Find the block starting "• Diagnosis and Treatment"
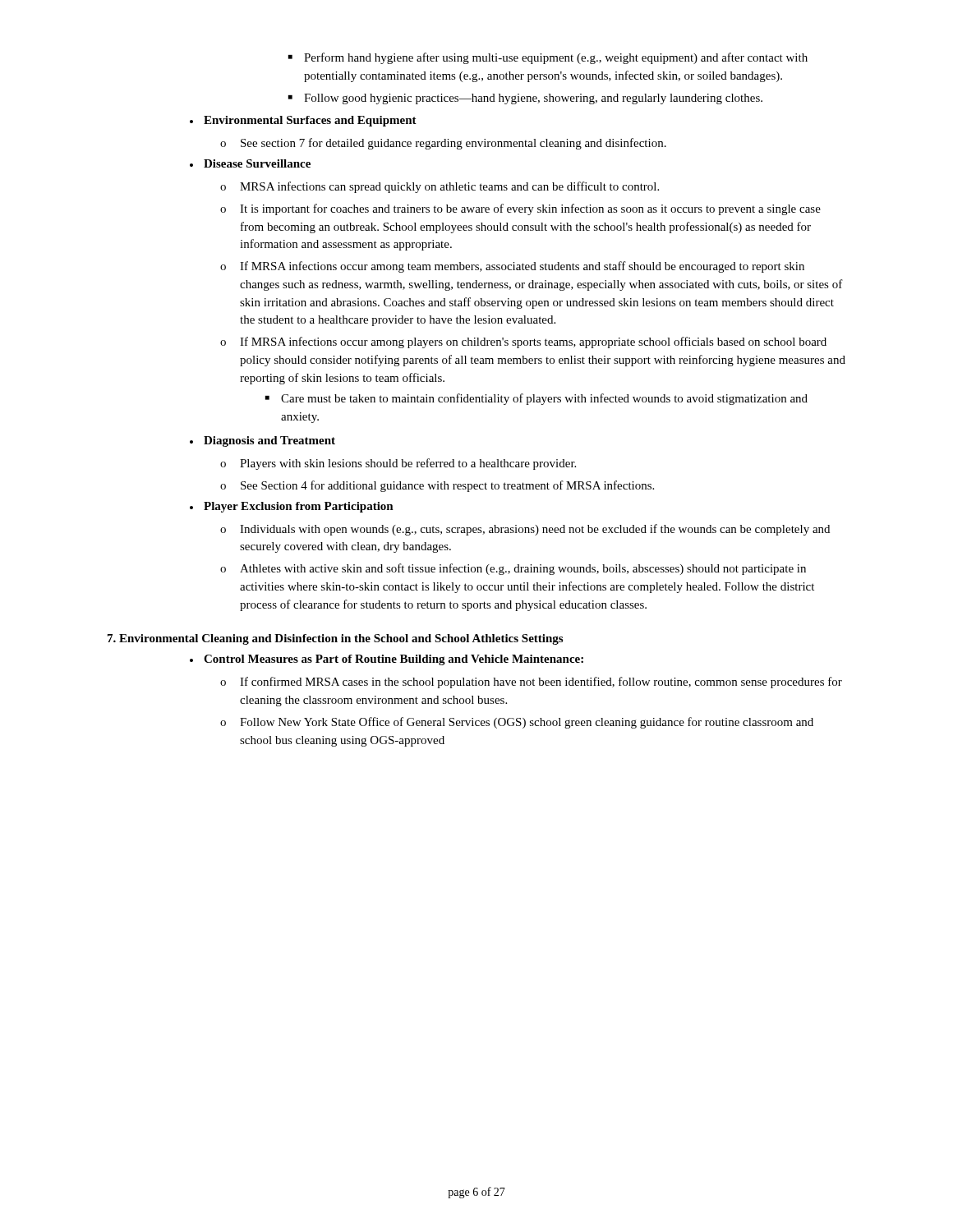Image resolution: width=953 pixels, height=1232 pixels. coord(262,443)
